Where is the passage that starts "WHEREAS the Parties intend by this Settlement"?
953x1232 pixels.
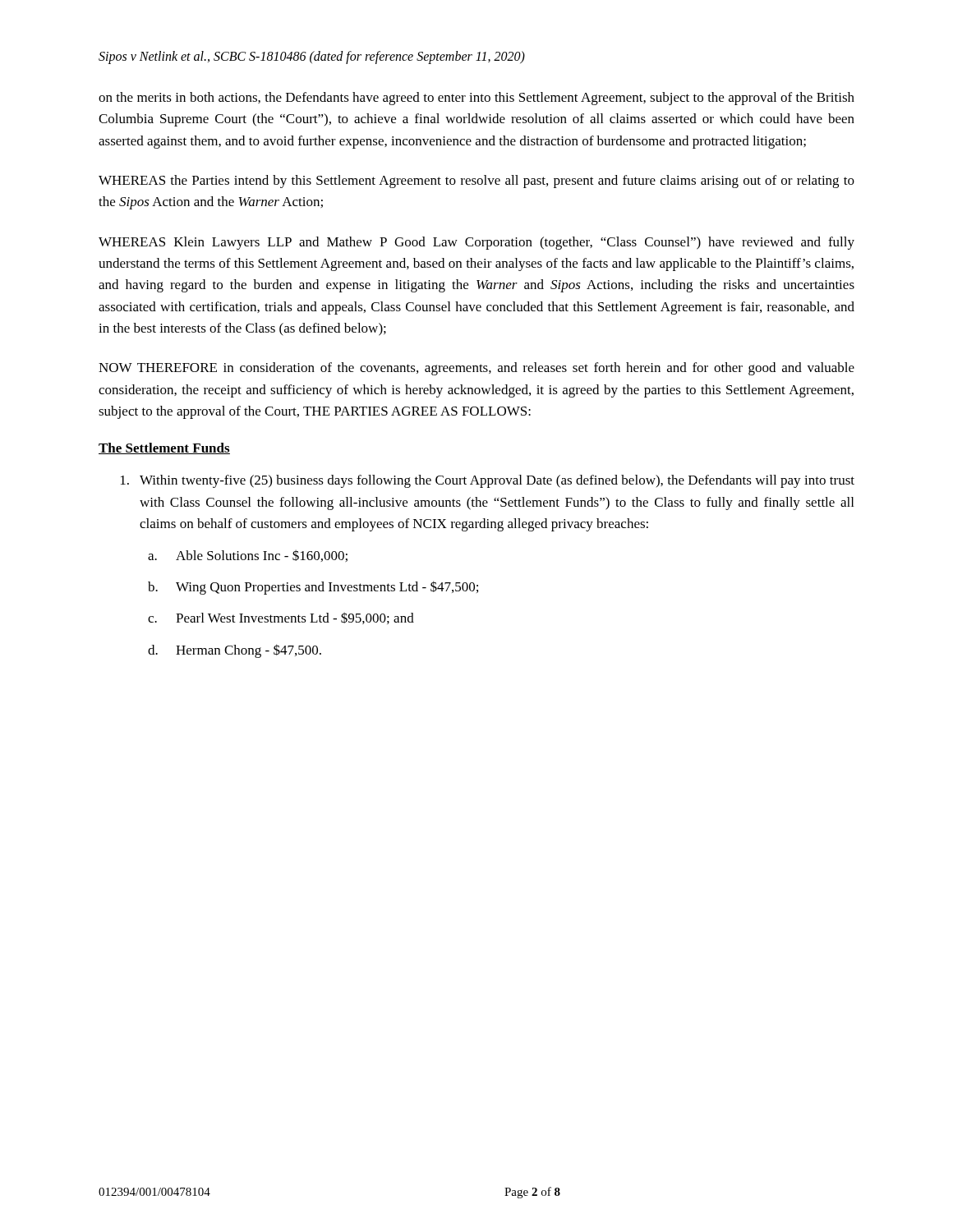point(476,191)
